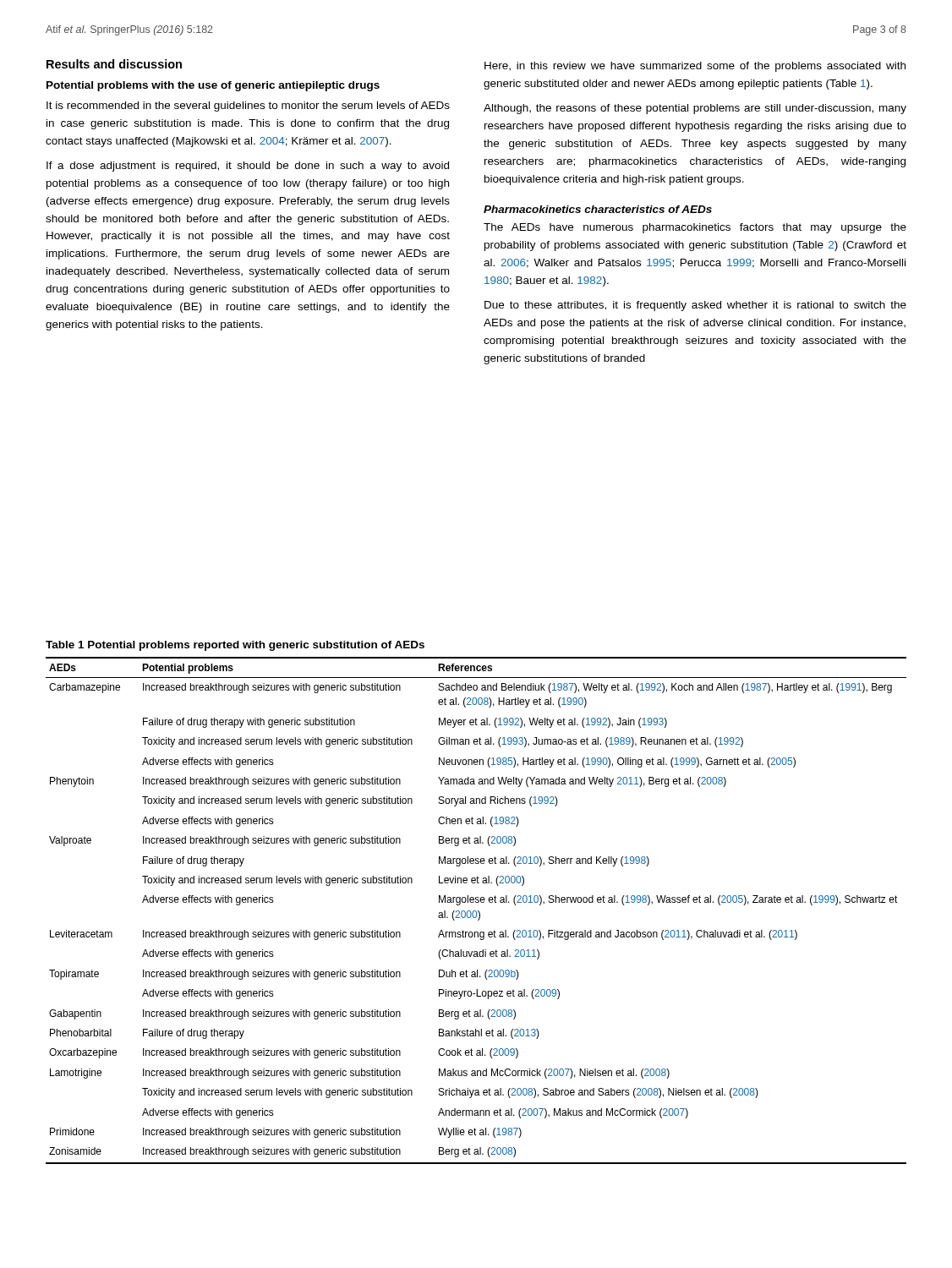
Task: Find the text starting "Here, in this review we have summarized"
Action: pos(695,123)
